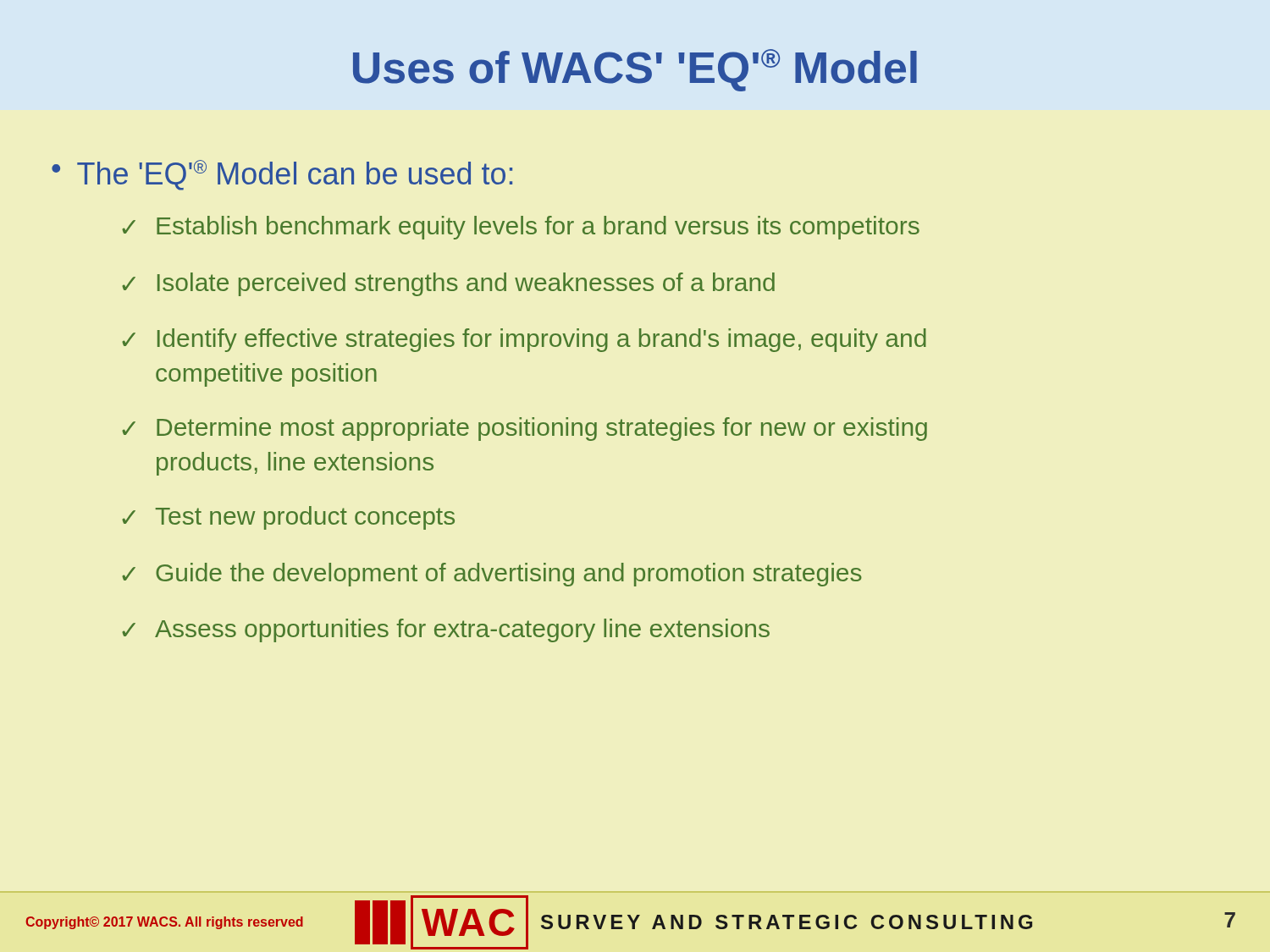
Task: Locate the region starting "✓ Determine most appropriate positioning strategies for"
Action: tap(524, 445)
